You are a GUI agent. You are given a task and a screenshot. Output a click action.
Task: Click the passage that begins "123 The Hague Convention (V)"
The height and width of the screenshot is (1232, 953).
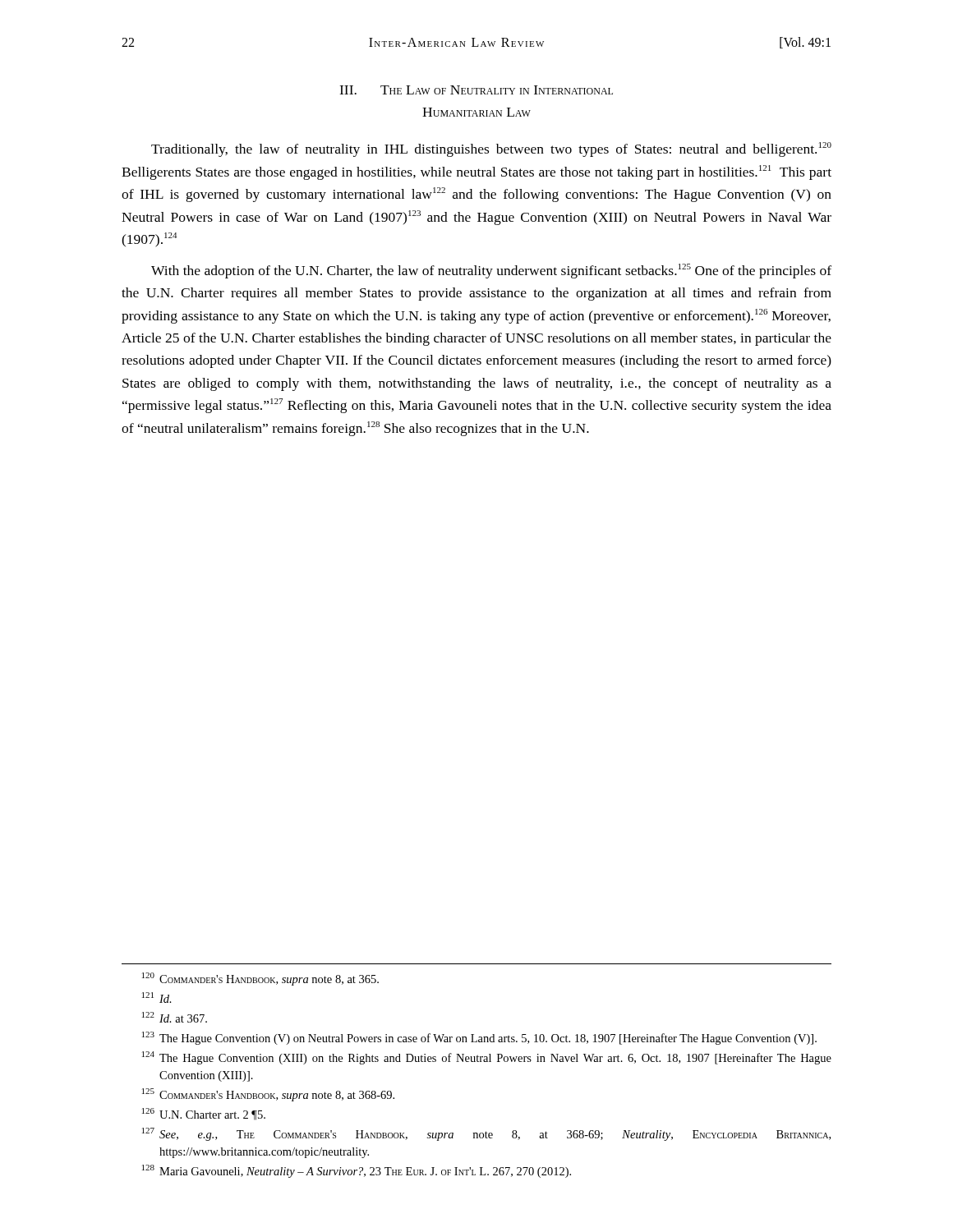pyautogui.click(x=476, y=1038)
